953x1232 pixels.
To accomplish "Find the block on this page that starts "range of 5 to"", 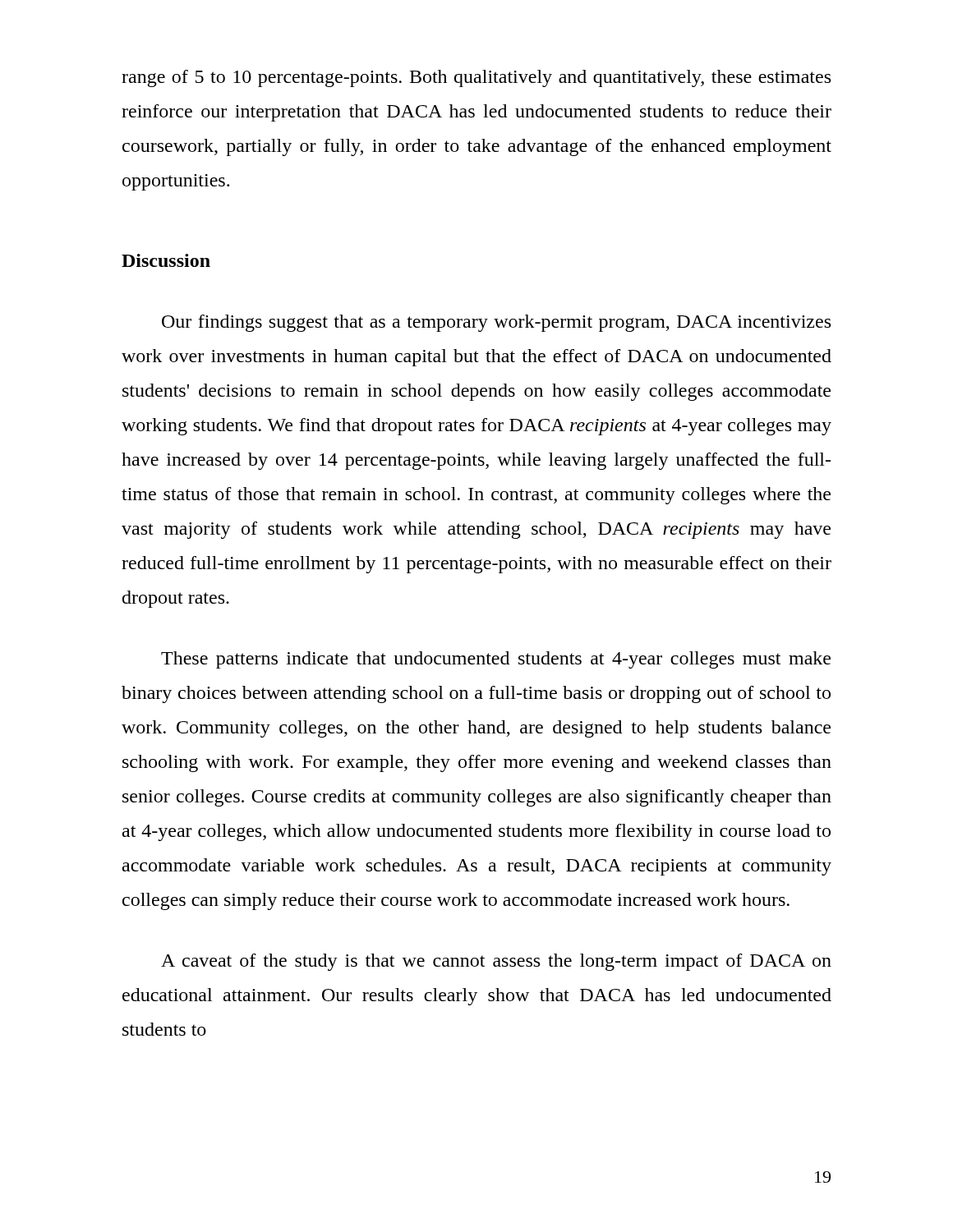I will (x=476, y=128).
